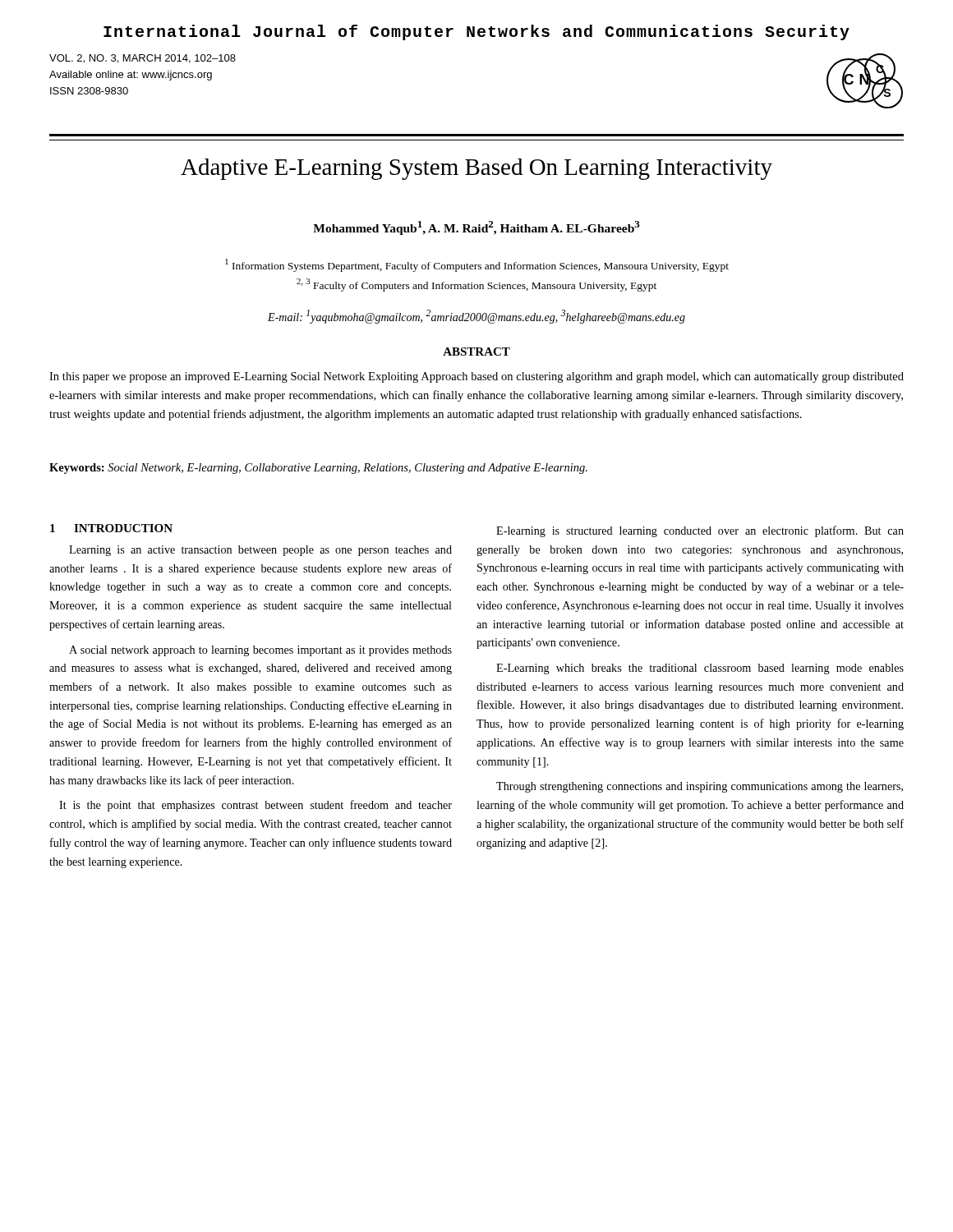Screen dimensions: 1232x953
Task: Select the text starting "Learning is an"
Action: [251, 706]
